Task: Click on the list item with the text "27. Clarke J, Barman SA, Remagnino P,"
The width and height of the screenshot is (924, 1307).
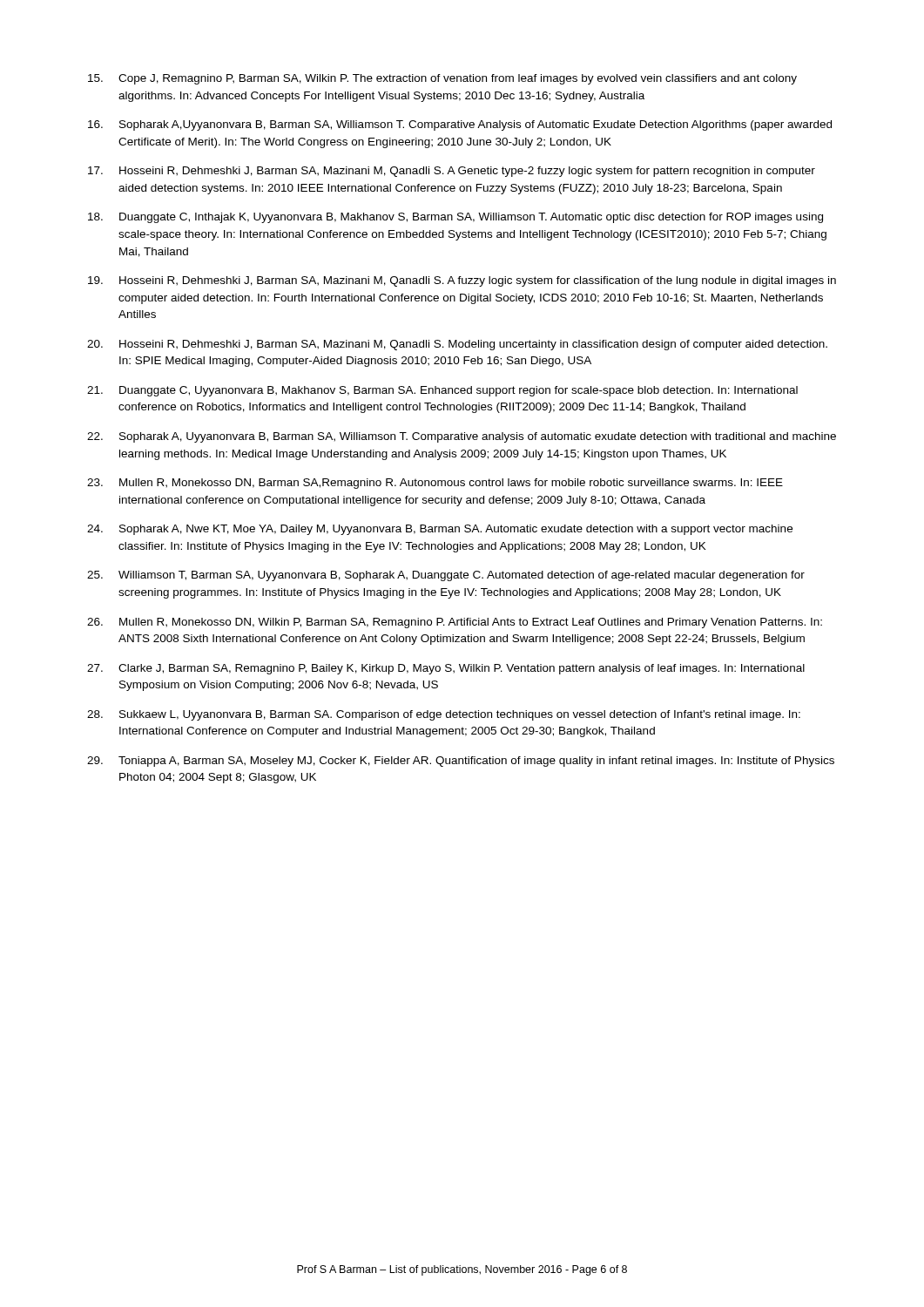Action: coord(462,676)
